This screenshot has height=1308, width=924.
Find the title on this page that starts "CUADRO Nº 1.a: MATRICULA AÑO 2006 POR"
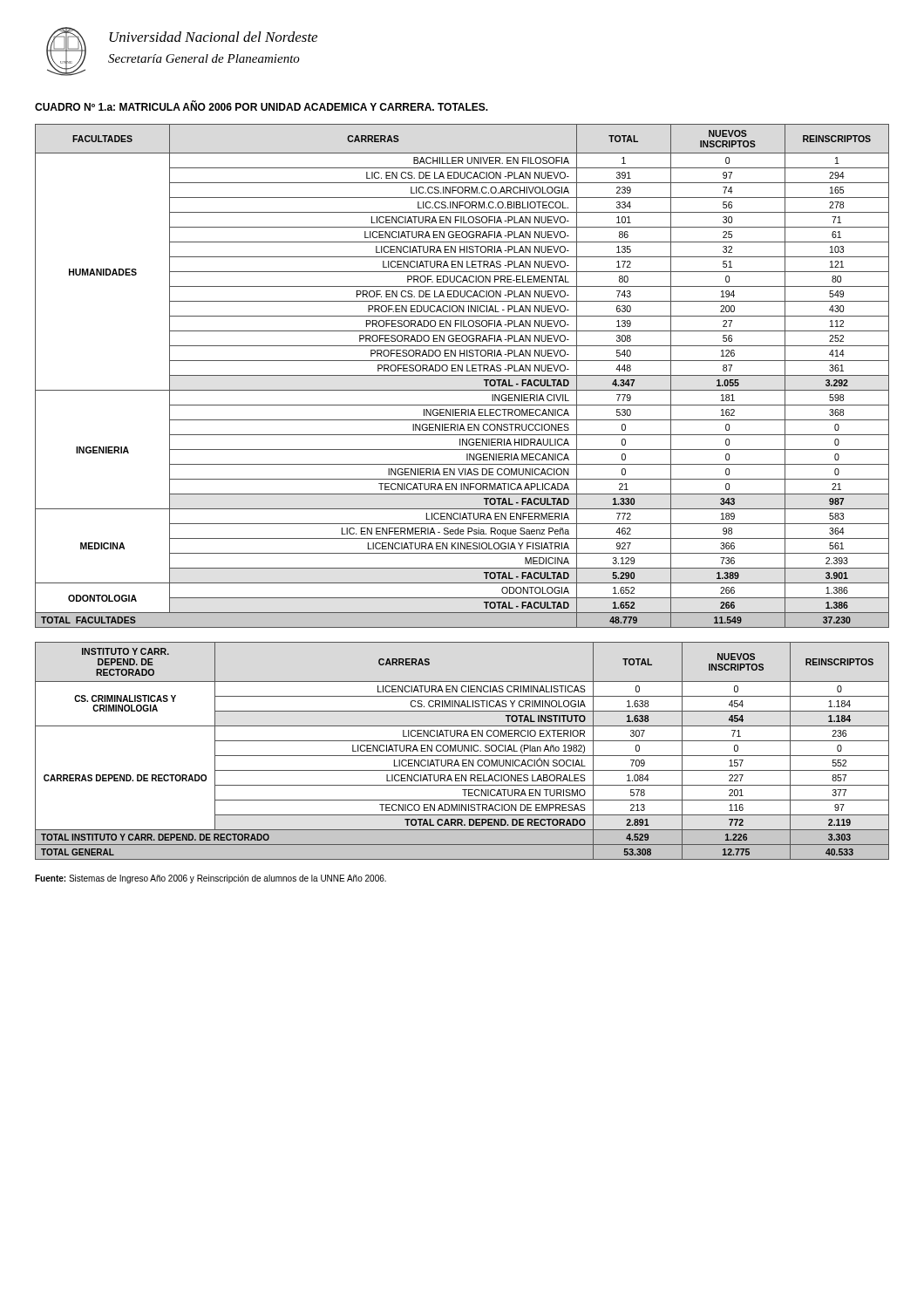(262, 107)
